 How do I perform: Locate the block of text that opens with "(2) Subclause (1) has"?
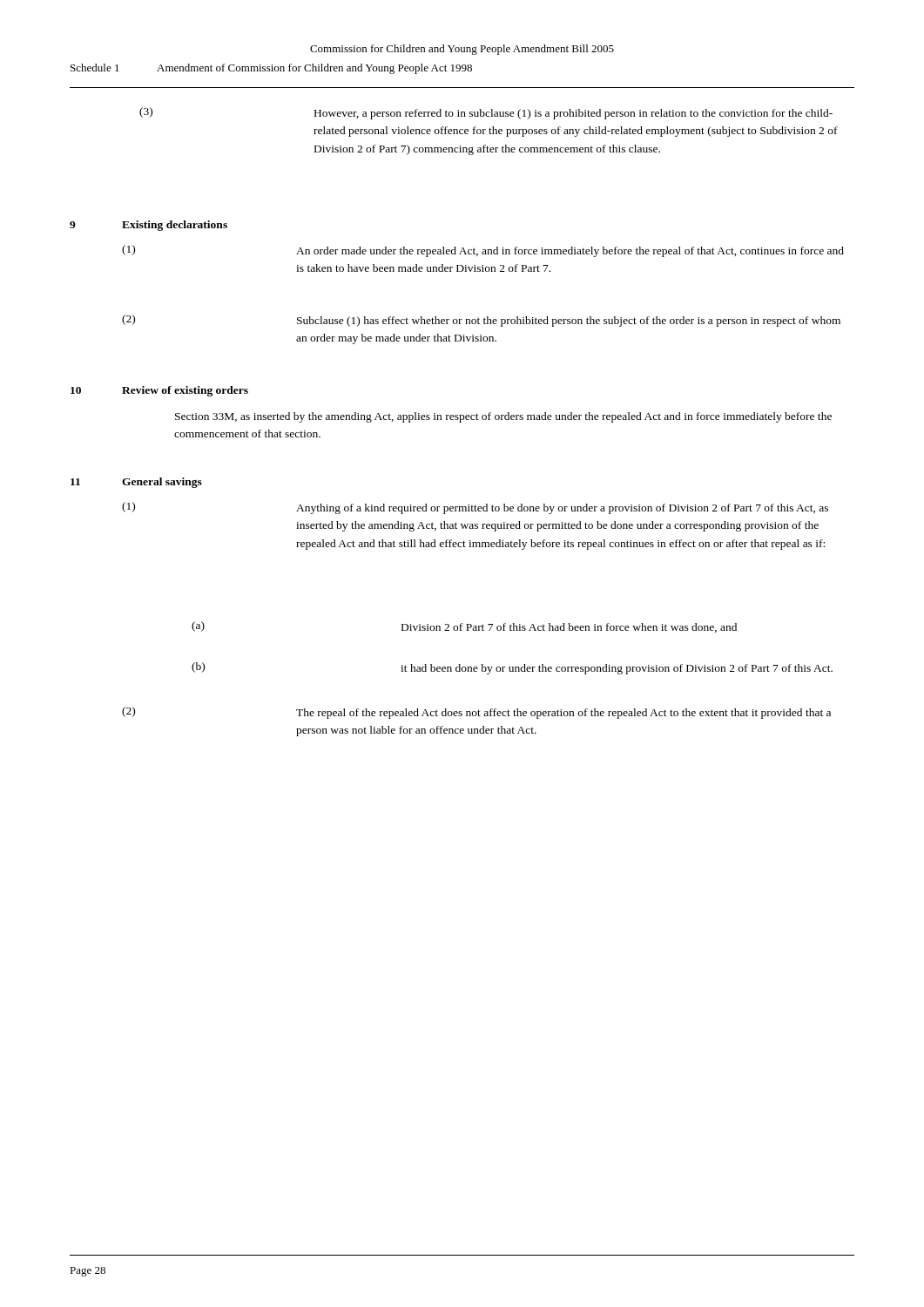click(x=462, y=330)
